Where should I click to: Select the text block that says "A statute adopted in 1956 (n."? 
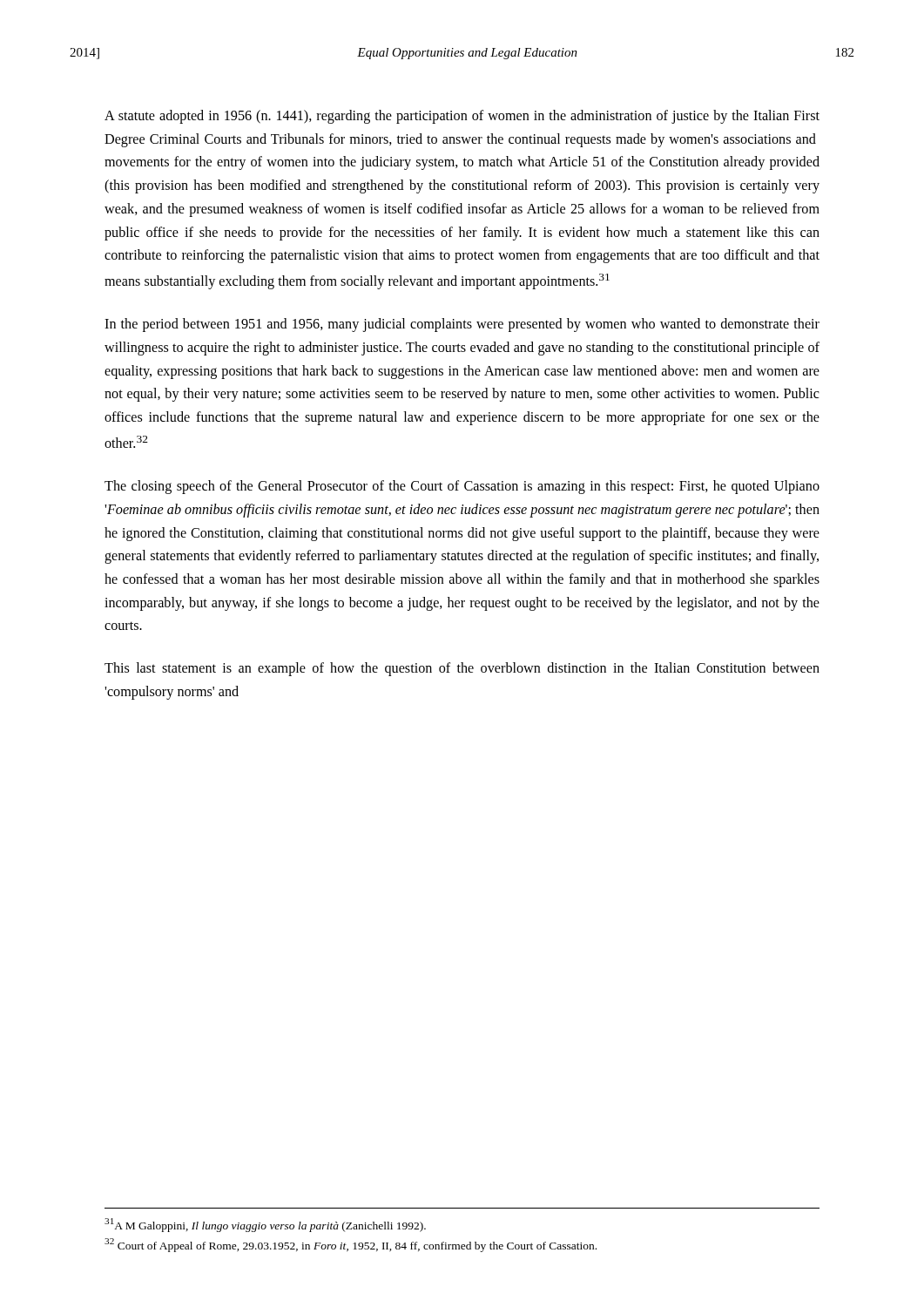(462, 199)
